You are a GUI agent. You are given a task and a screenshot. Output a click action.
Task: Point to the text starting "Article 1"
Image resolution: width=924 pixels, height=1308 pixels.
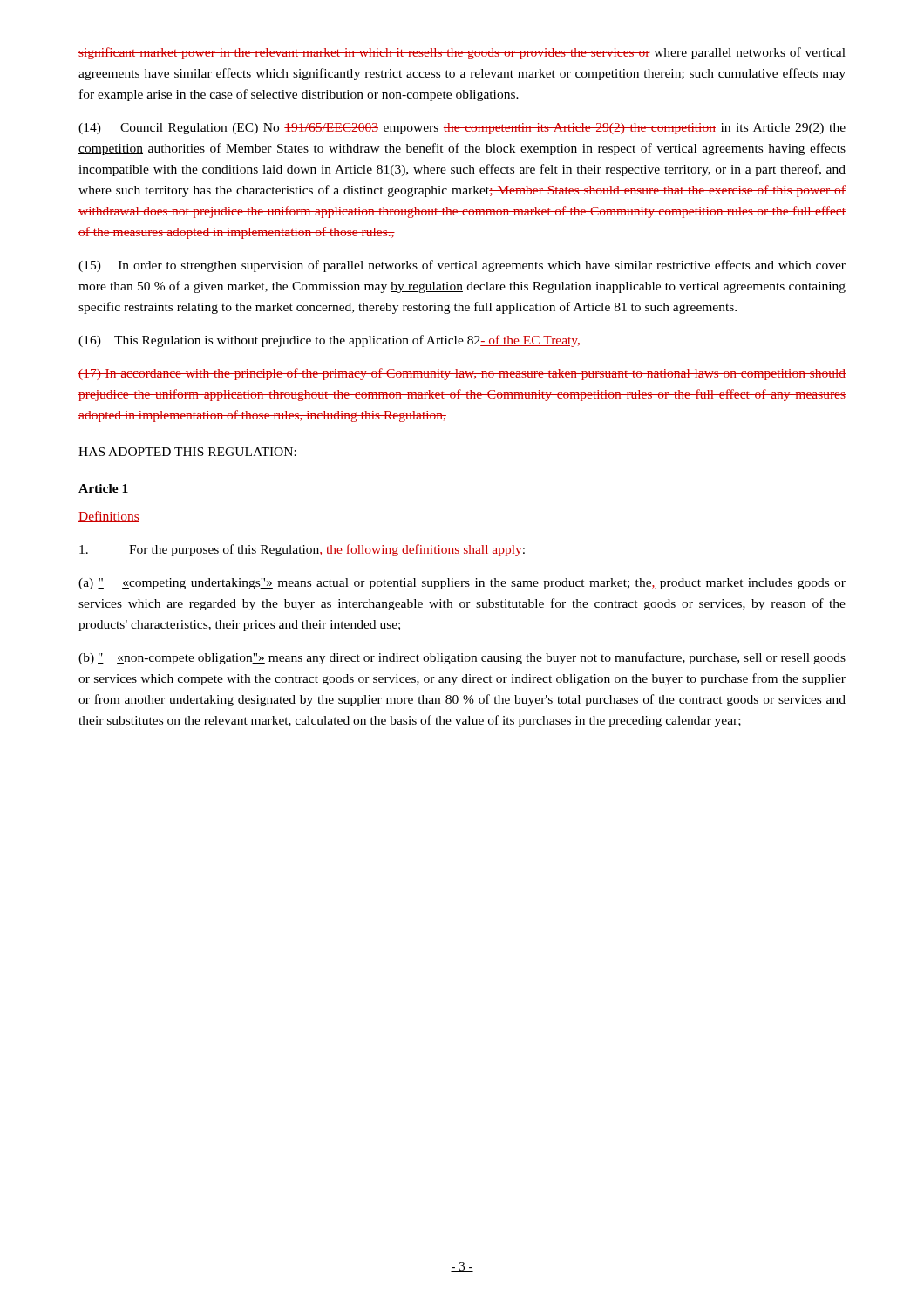click(103, 488)
